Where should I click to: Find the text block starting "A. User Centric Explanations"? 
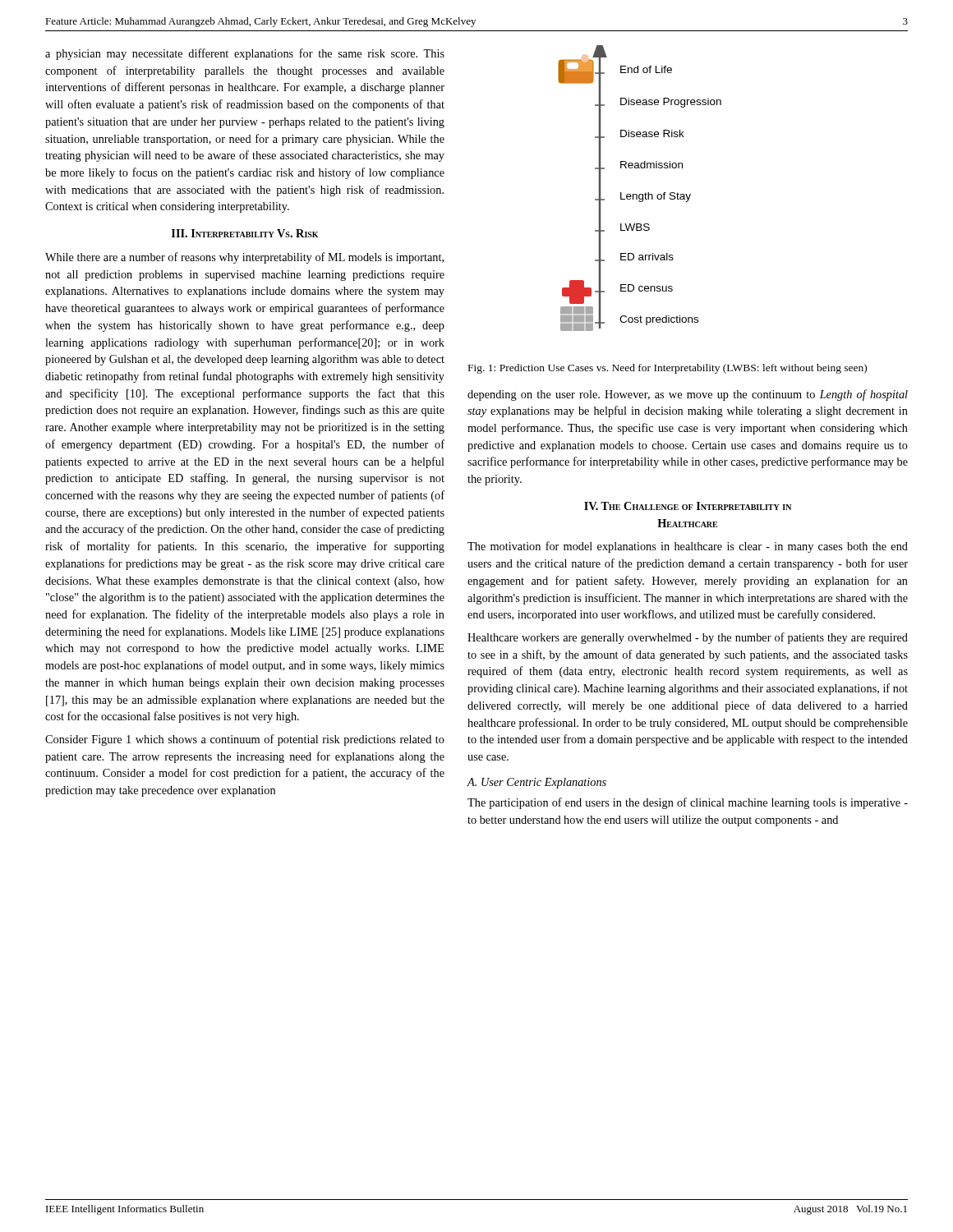[537, 782]
